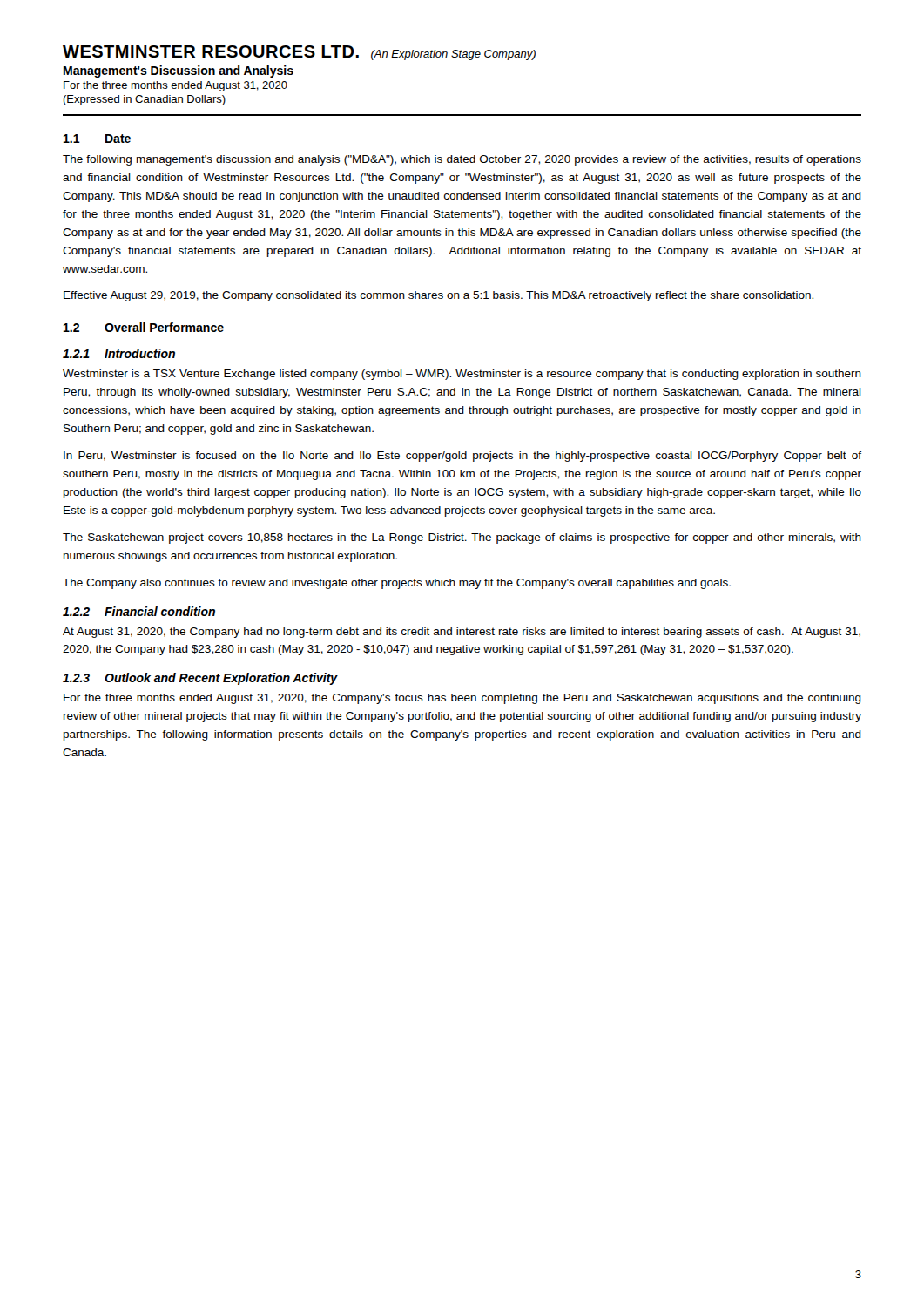
Task: Click the passage that begins "For the three months"
Action: (x=462, y=725)
